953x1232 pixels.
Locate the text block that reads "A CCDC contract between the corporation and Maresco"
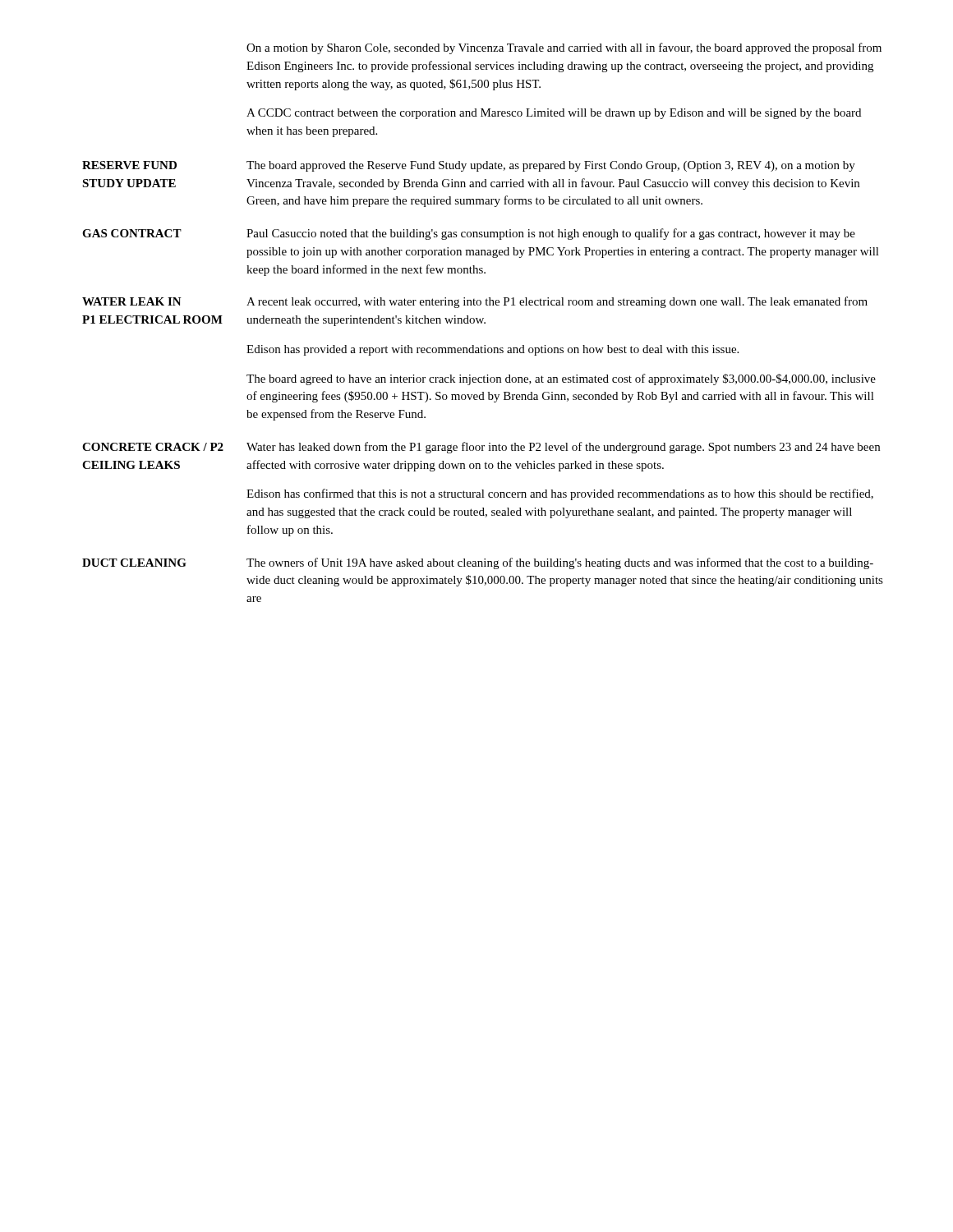[x=554, y=122]
